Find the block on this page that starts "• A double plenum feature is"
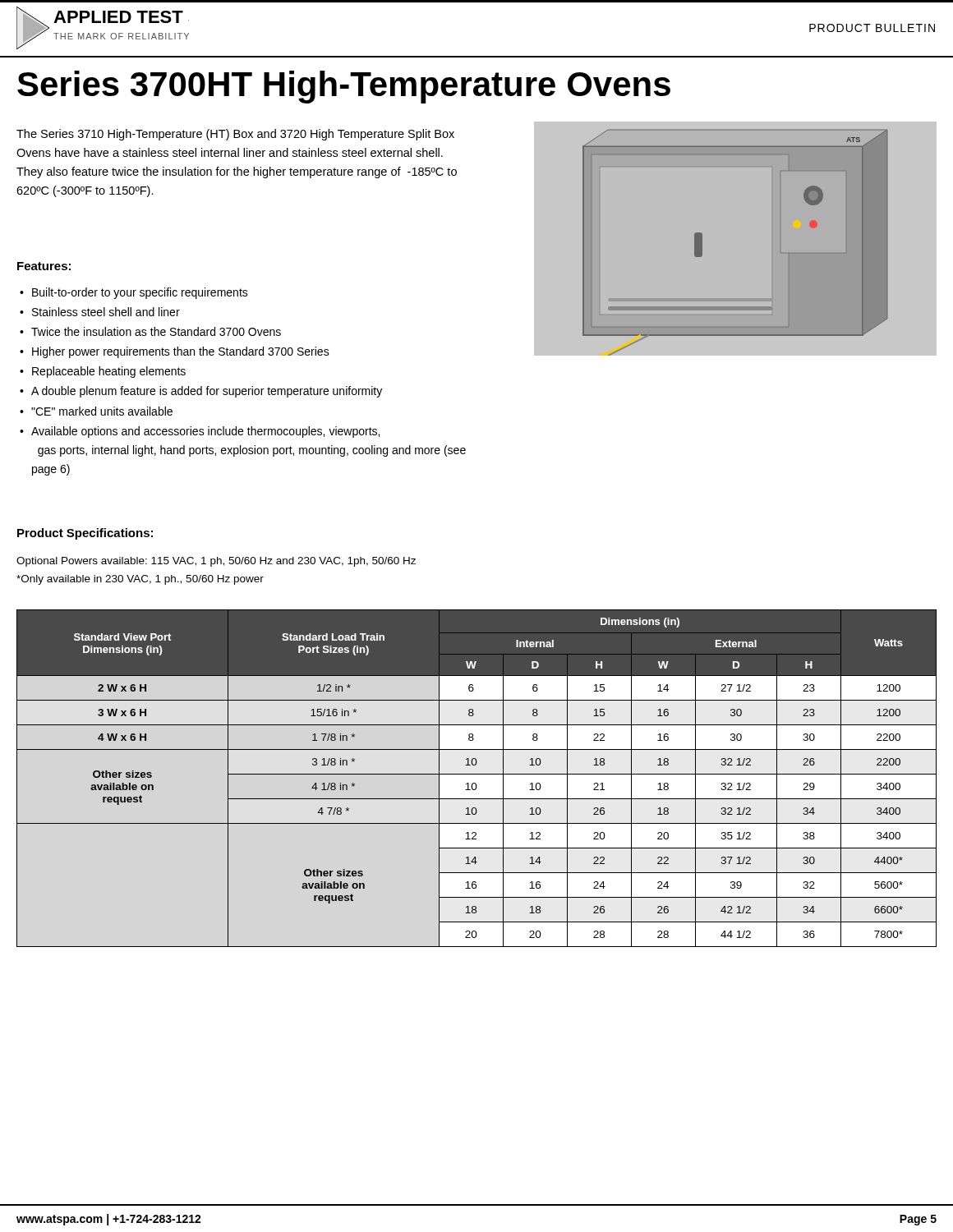953x1232 pixels. point(201,392)
